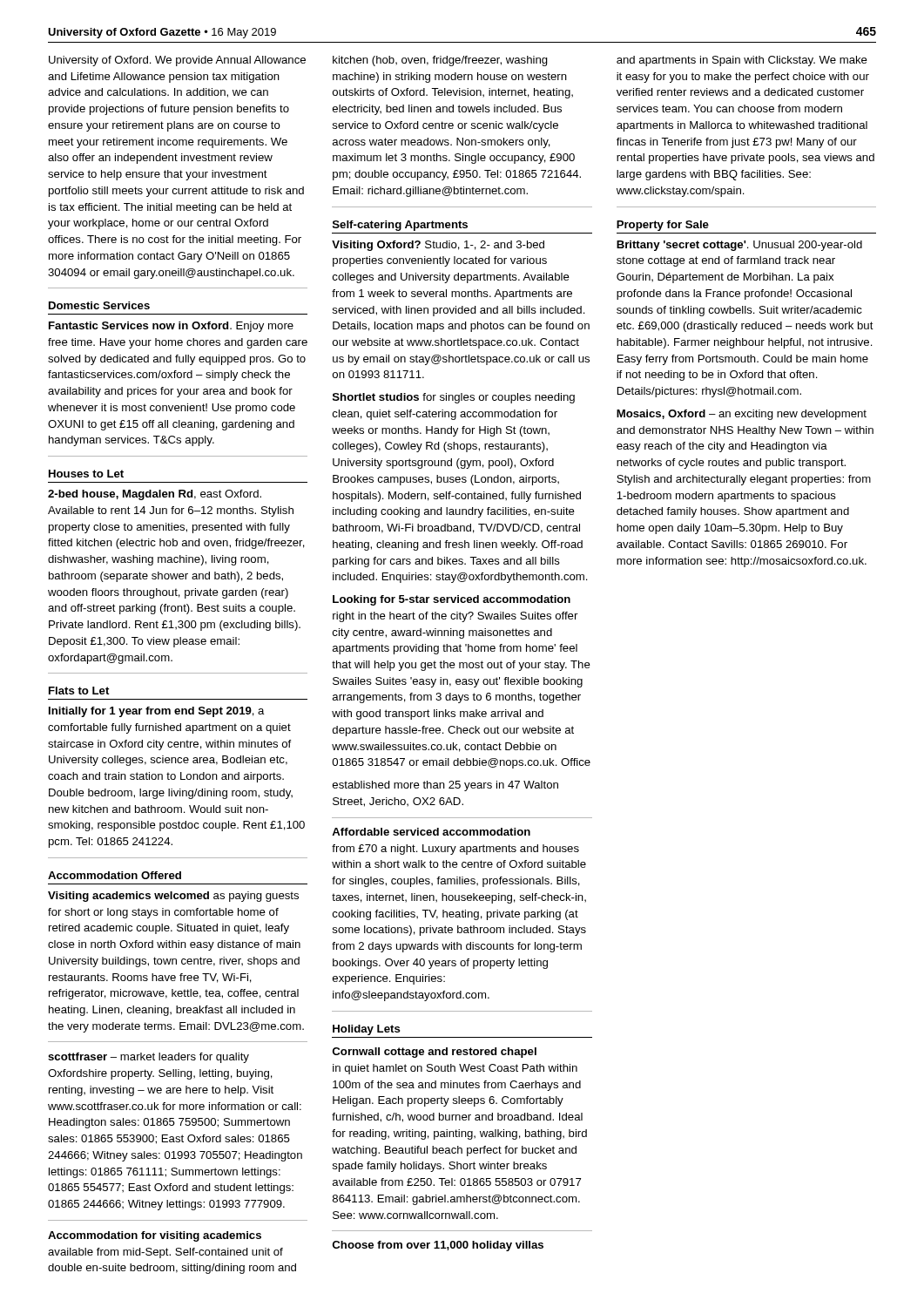Image resolution: width=924 pixels, height=1307 pixels.
Task: Locate the text "Self-catering Apartments"
Action: click(x=400, y=224)
